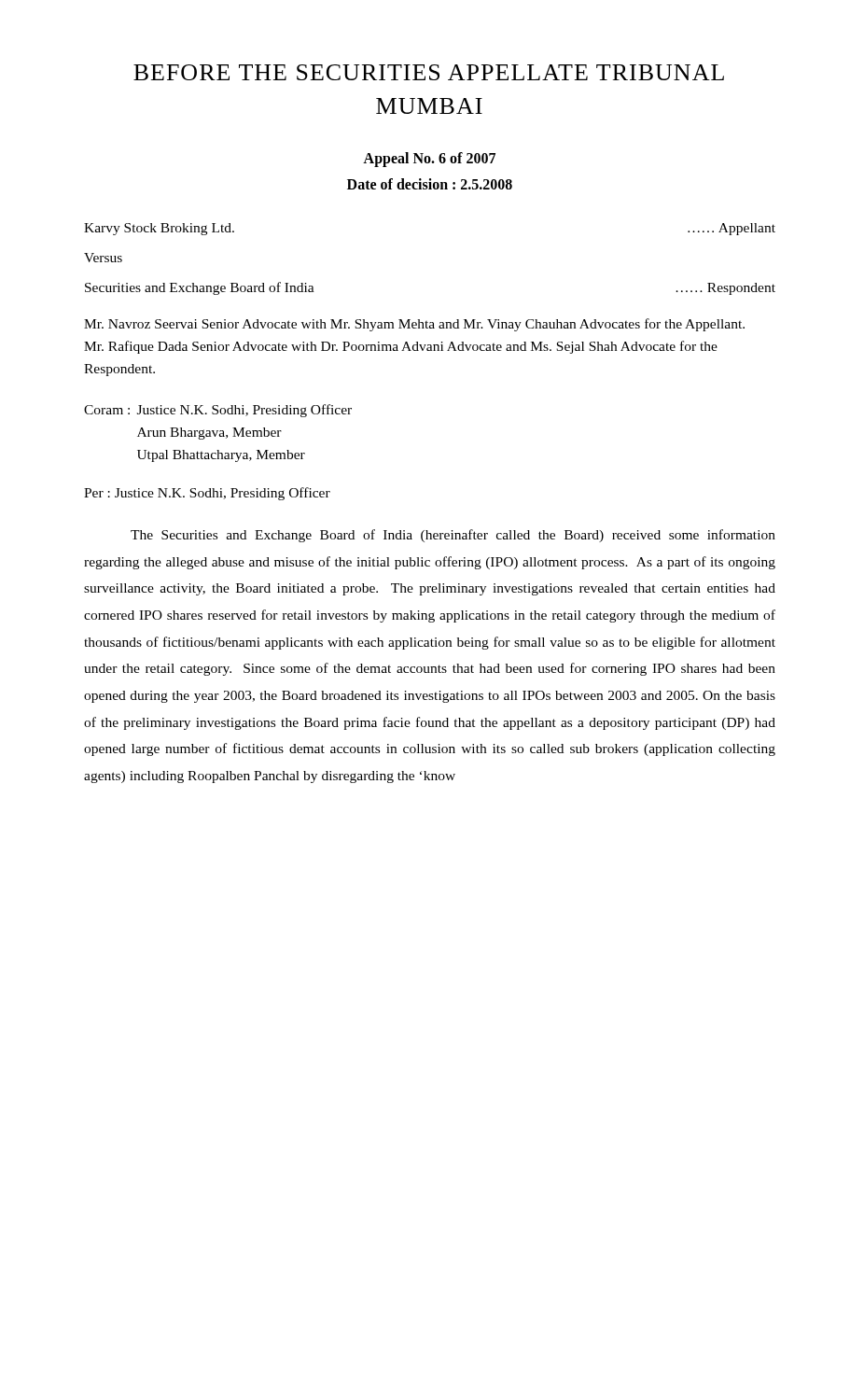Navigate to the region starting "Mr. Navroz Seervai"

click(415, 346)
